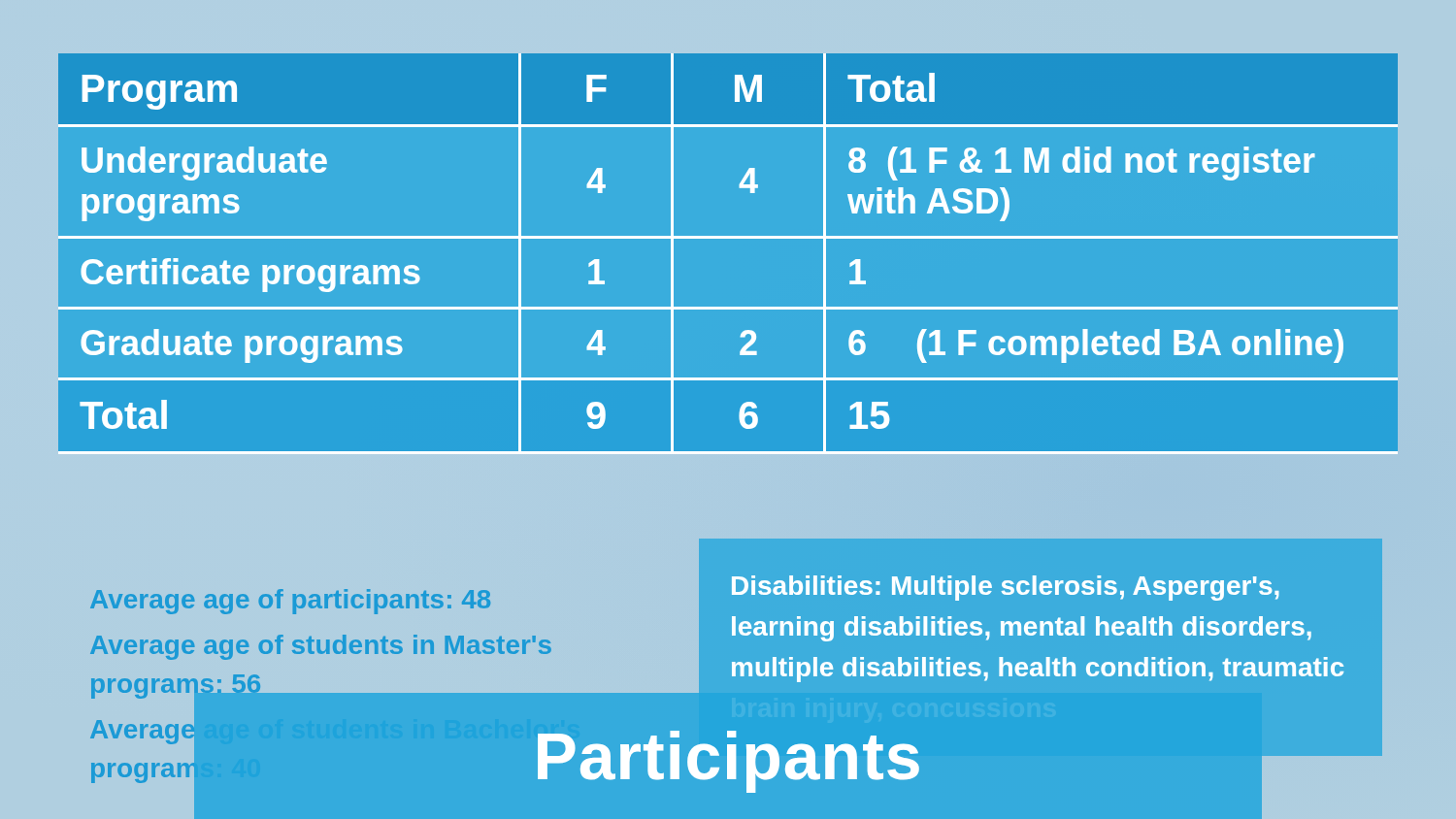
Task: Click the table
Action: [x=728, y=254]
